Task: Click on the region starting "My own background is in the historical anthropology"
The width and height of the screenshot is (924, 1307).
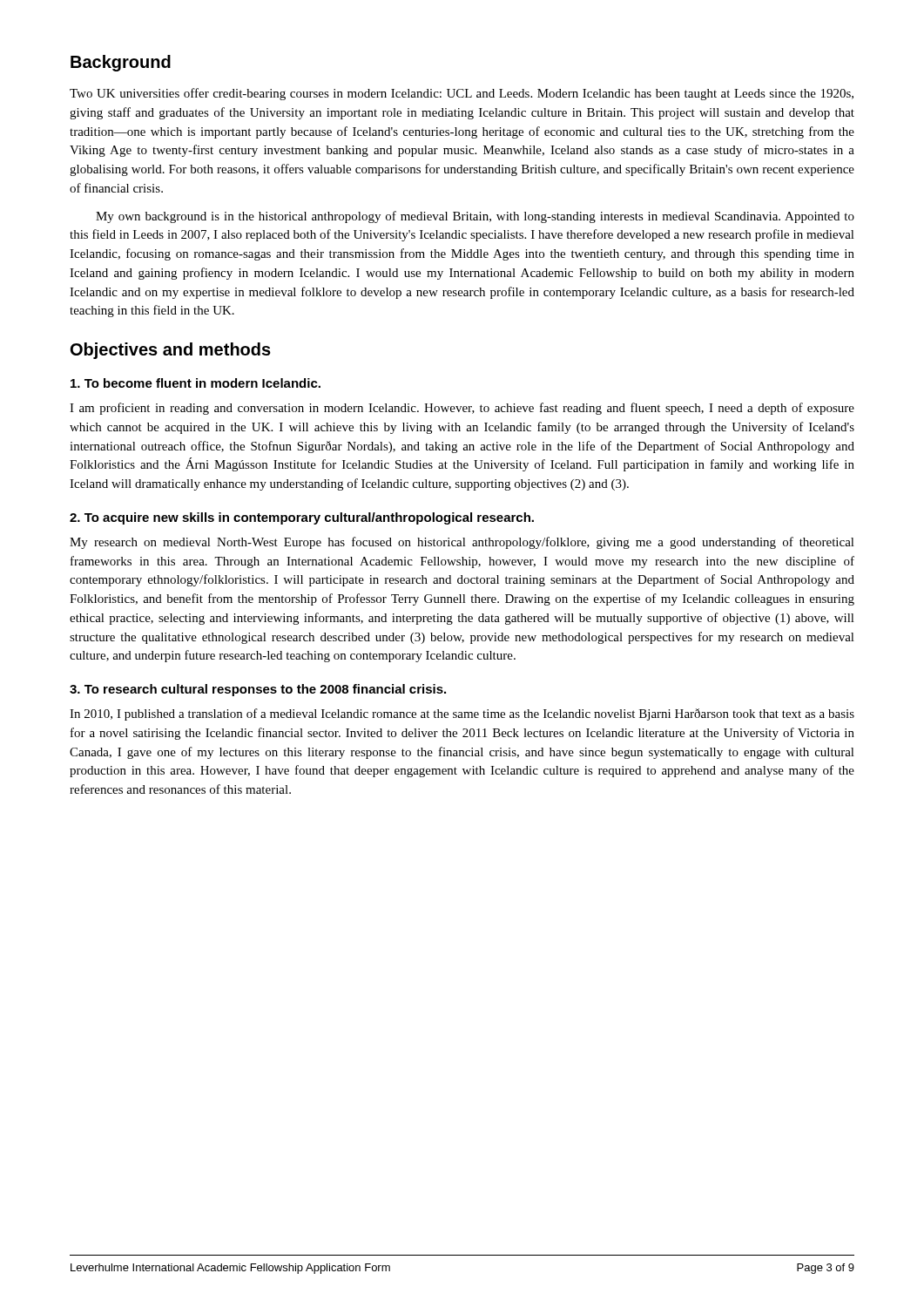Action: point(462,264)
